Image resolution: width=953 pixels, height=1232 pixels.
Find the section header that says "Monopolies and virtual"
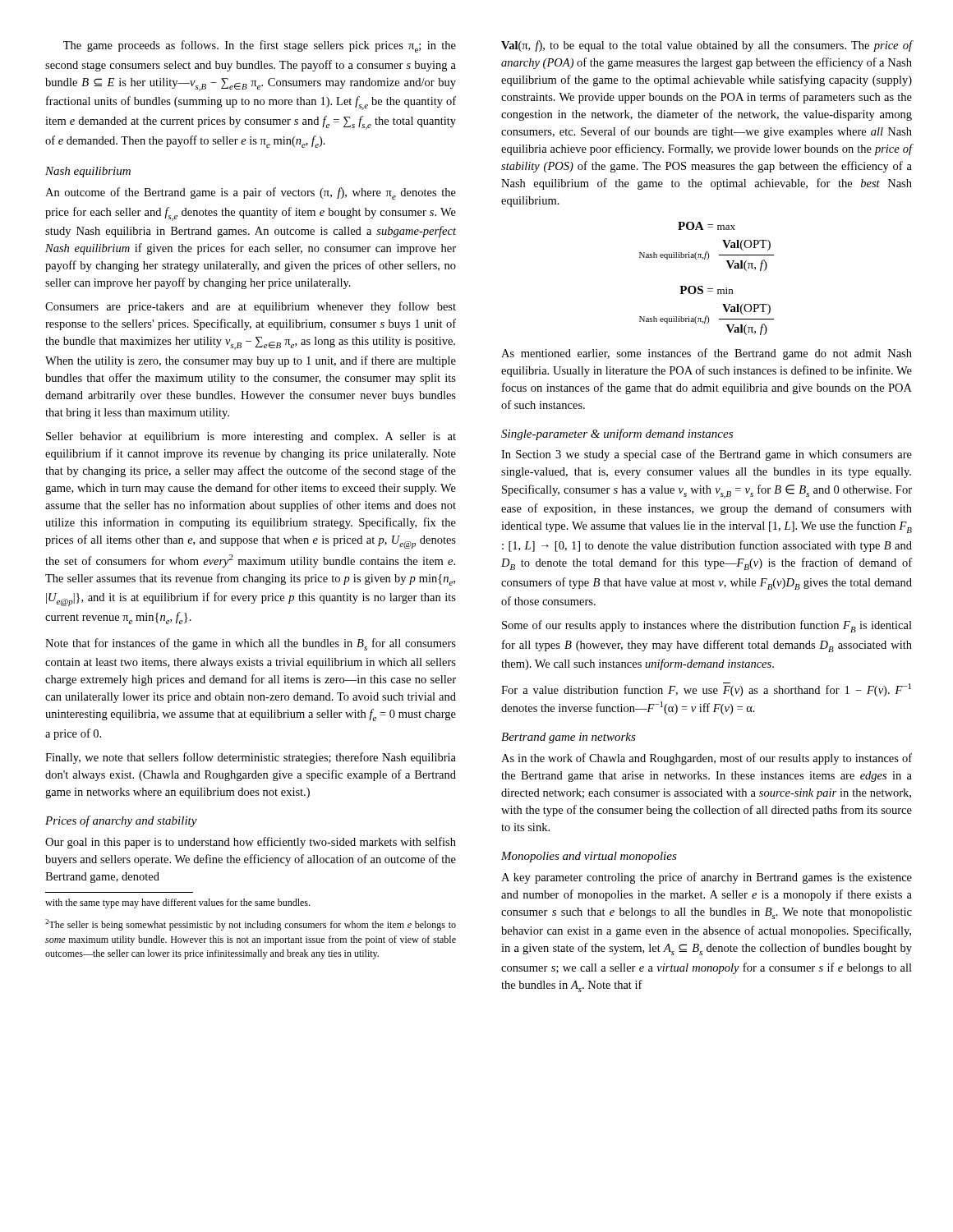coord(589,857)
